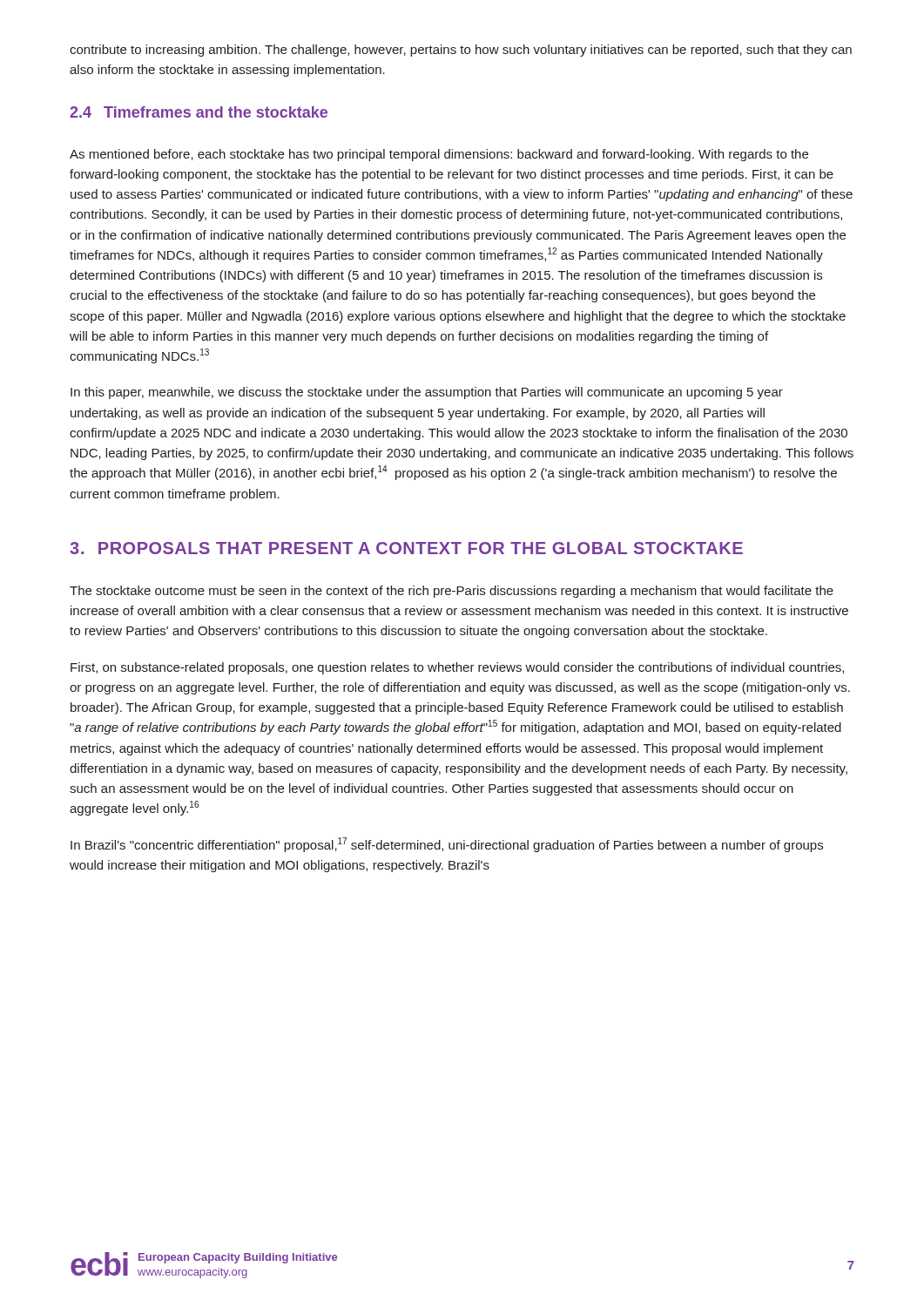This screenshot has height=1307, width=924.
Task: Find the block on this page that starts "The stocktake outcome must"
Action: [462, 610]
